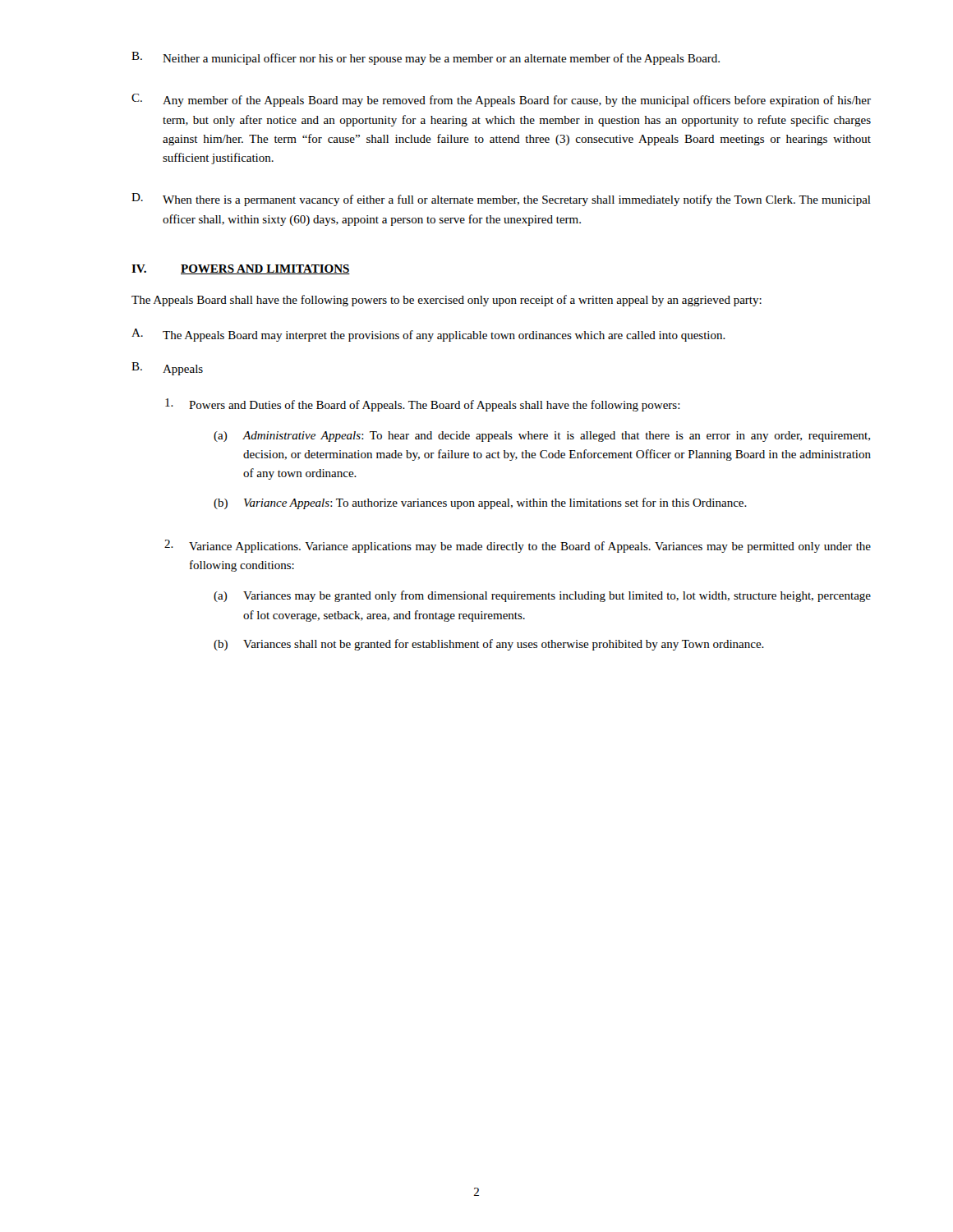Viewport: 953px width, 1232px height.
Task: Find "B. Appeals" on this page
Action: click(167, 369)
